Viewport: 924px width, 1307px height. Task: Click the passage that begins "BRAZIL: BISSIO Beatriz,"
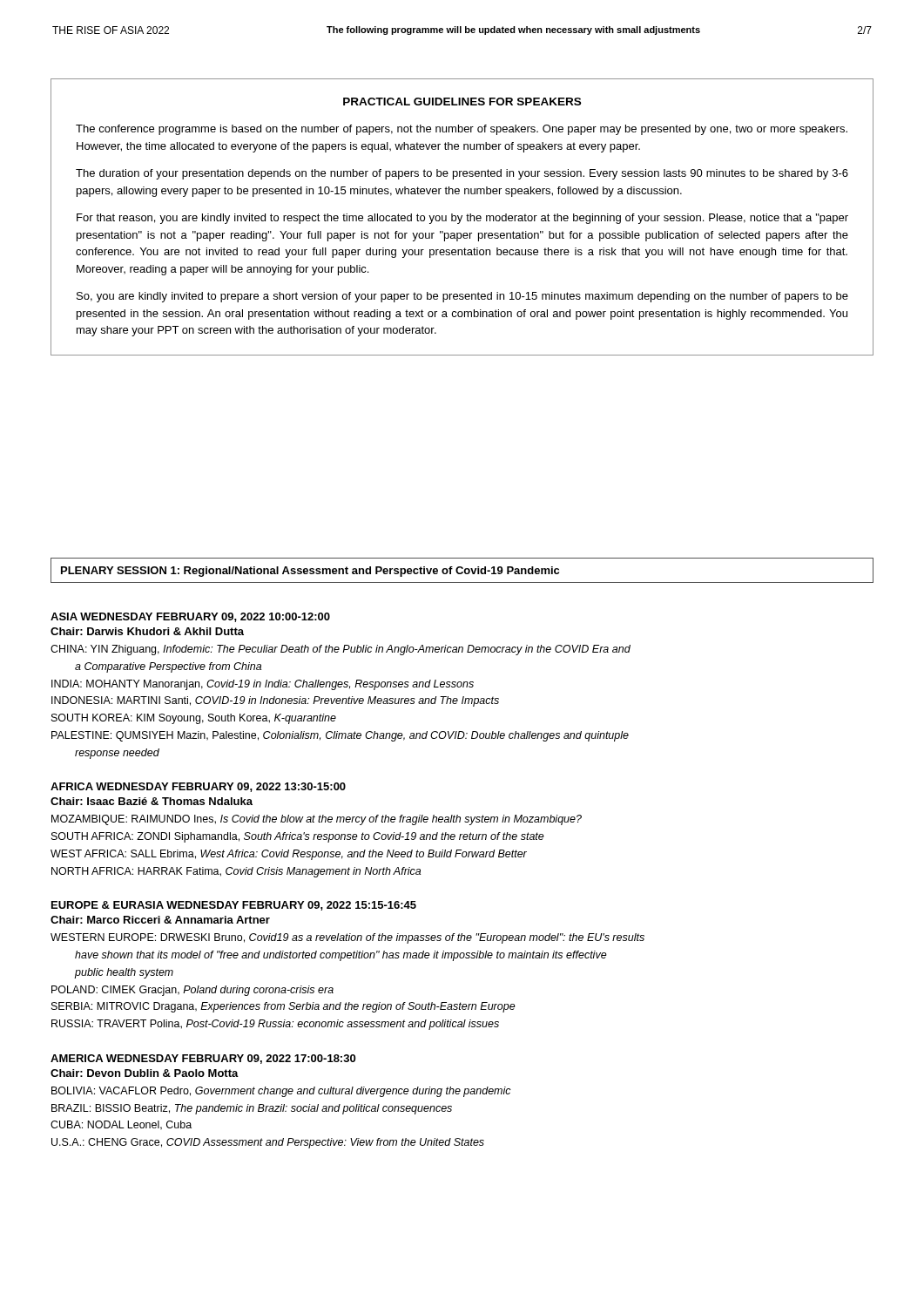pyautogui.click(x=251, y=1108)
